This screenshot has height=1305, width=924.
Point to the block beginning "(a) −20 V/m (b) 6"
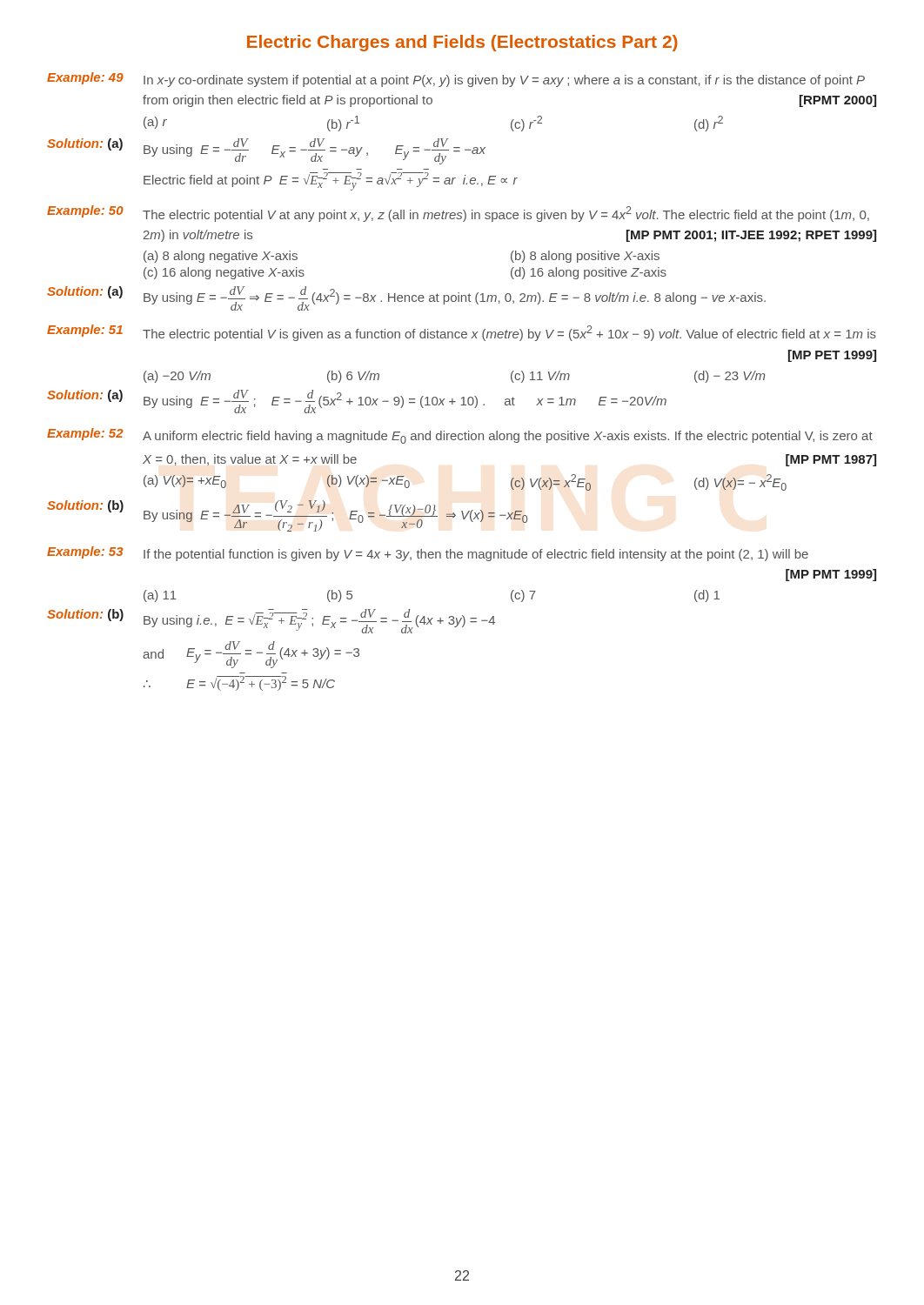pos(510,375)
